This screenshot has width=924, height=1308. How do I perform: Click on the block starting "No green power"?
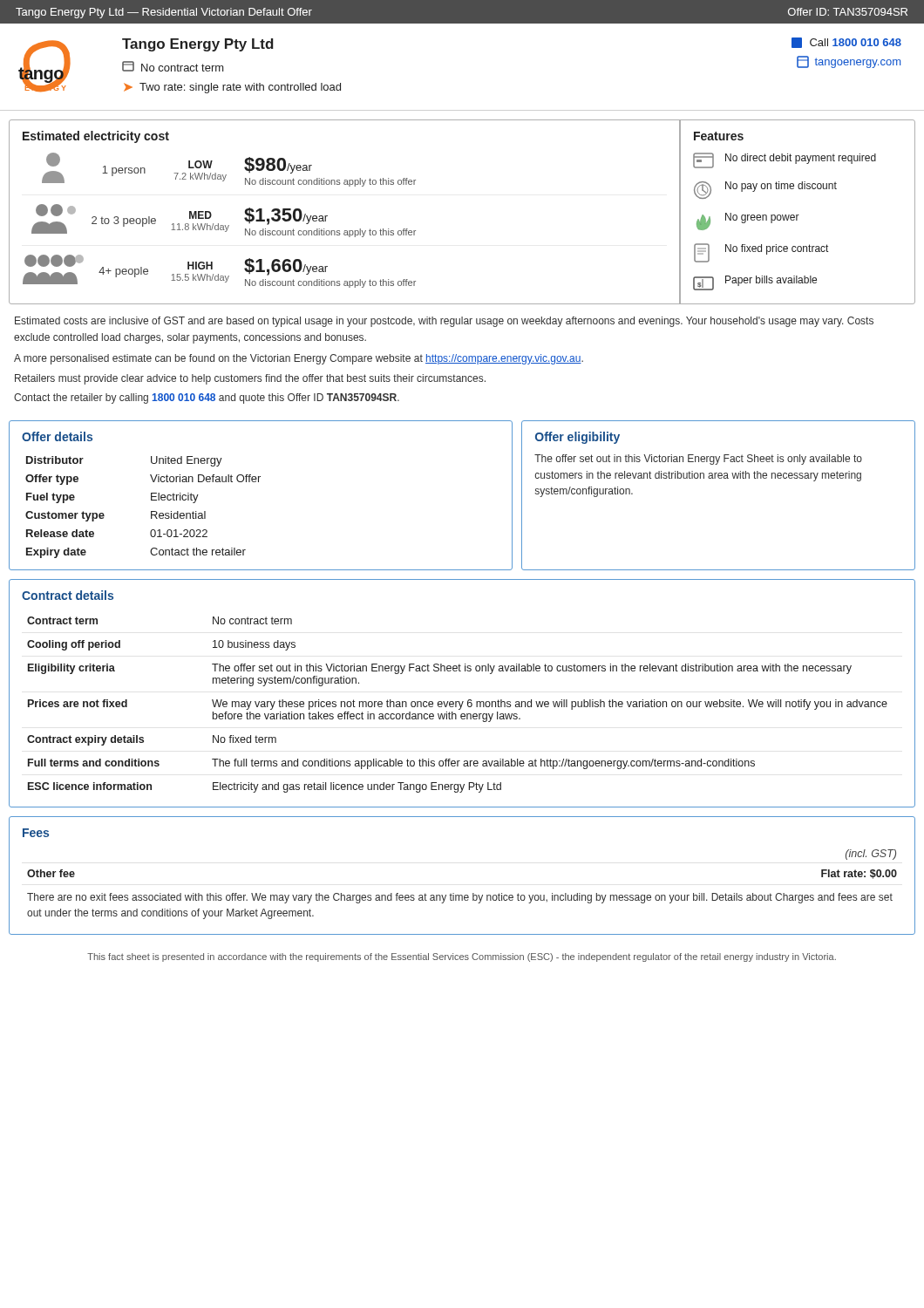(746, 222)
